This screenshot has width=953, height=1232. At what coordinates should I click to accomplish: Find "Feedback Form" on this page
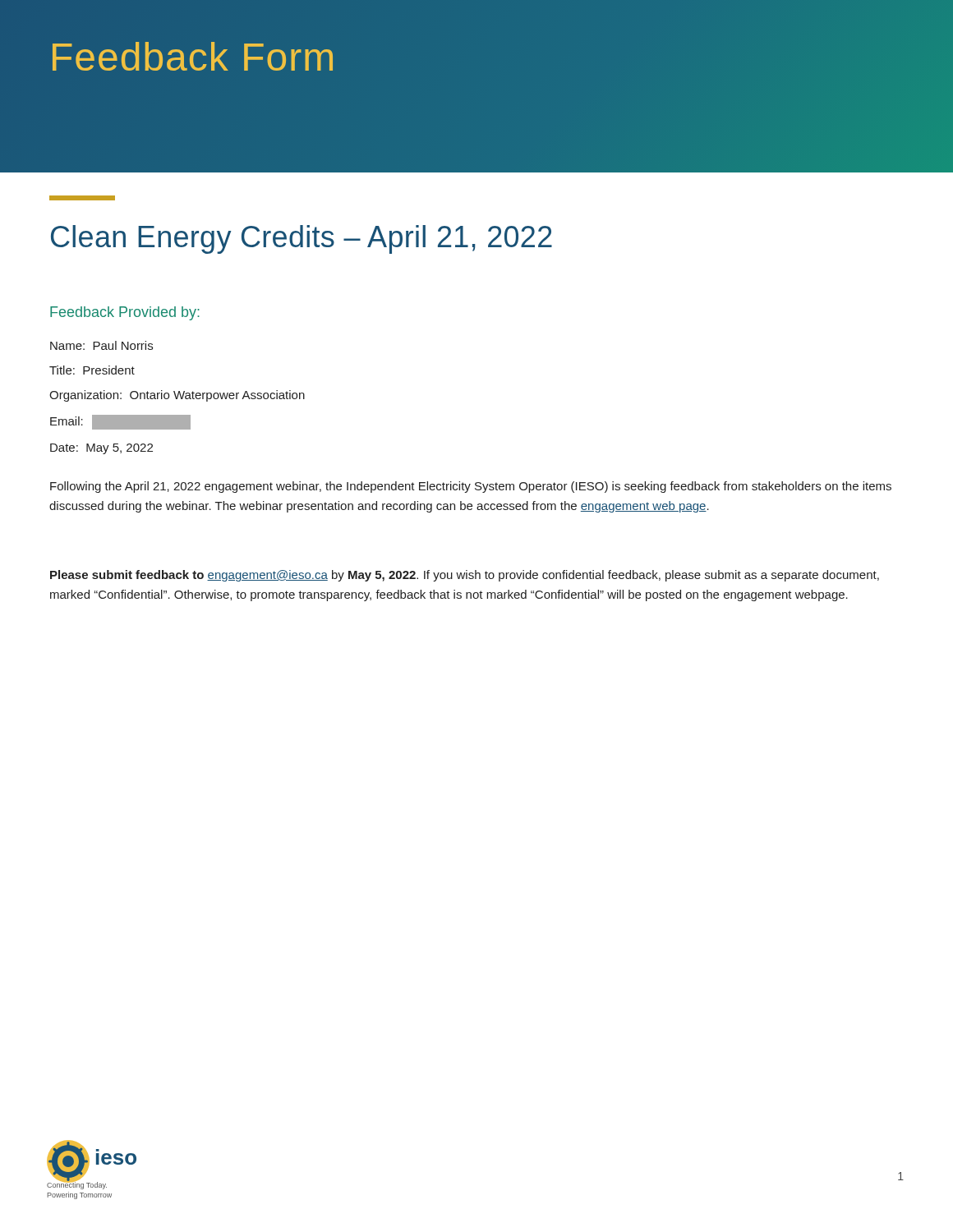[x=193, y=56]
